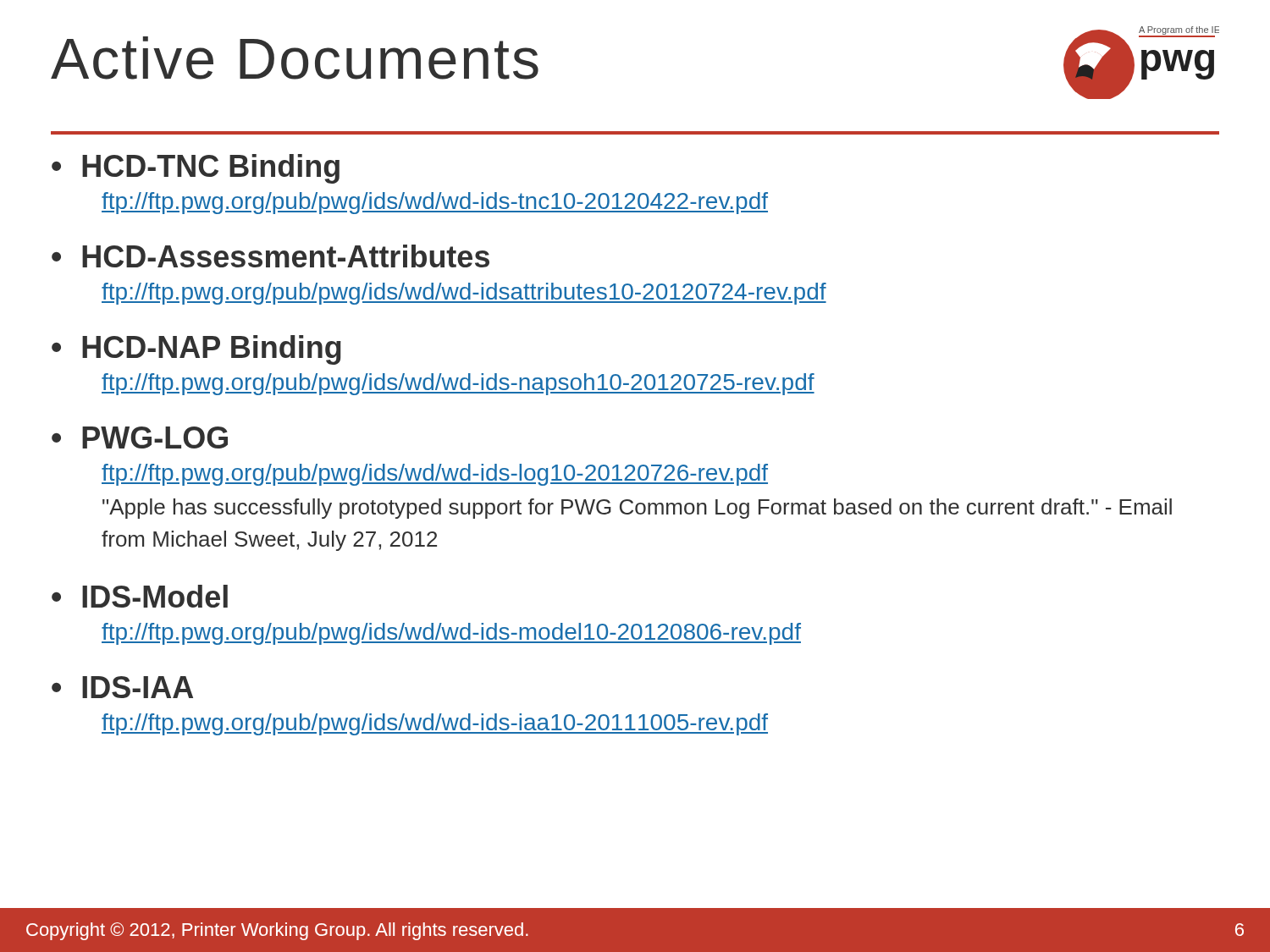Locate the list item that reads "• HCD-Assessment-Attributes ftp://ftp.pwg.org/pub/pwg/ids/wd/wd-idsattributes10-20120724-rev.pdf"

627,272
